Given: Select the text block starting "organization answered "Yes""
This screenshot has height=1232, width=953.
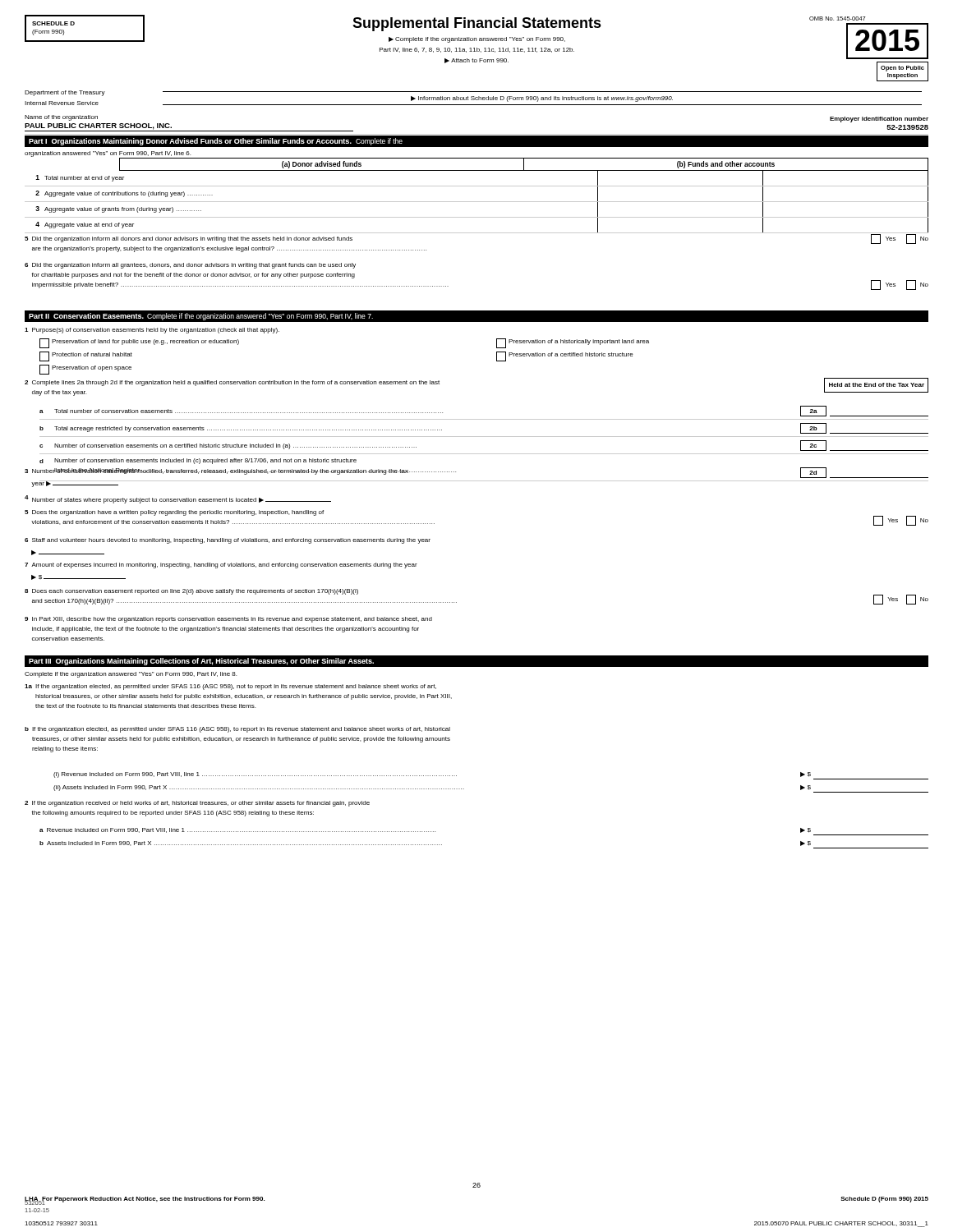Looking at the screenshot, I should pos(108,153).
